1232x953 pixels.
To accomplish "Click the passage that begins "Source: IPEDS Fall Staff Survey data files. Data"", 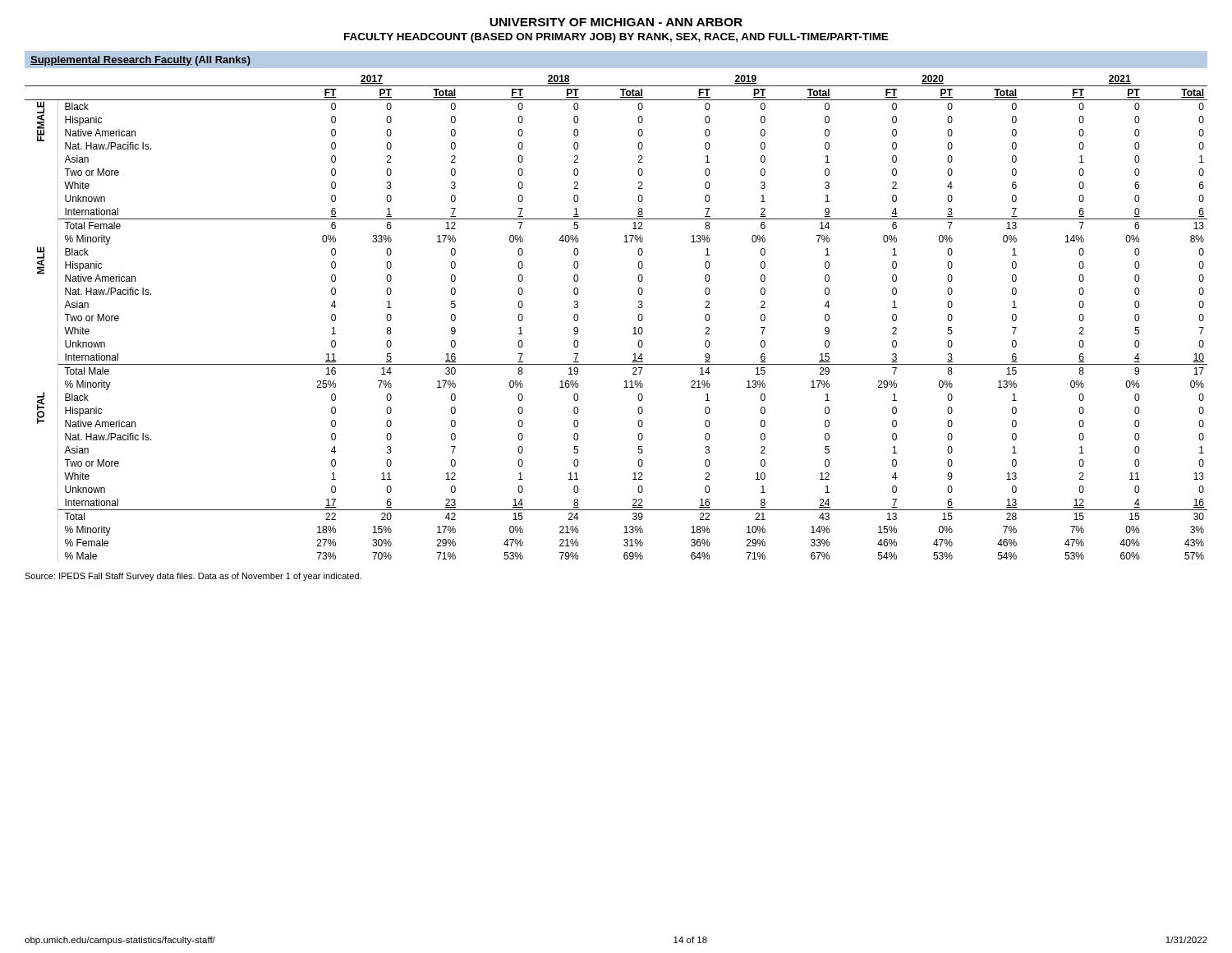I will 193,576.
